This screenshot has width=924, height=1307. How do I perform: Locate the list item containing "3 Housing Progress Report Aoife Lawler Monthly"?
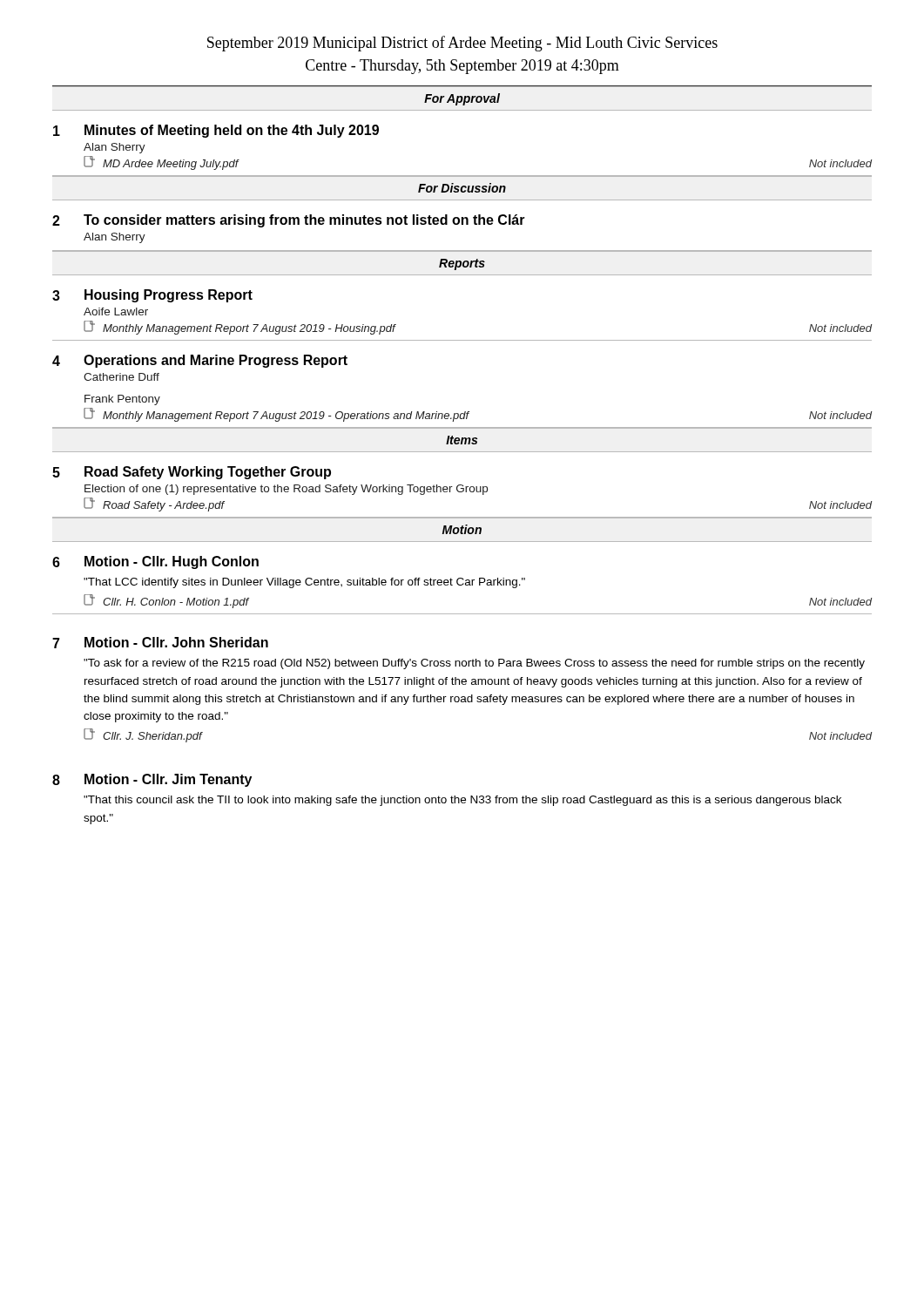point(152,296)
